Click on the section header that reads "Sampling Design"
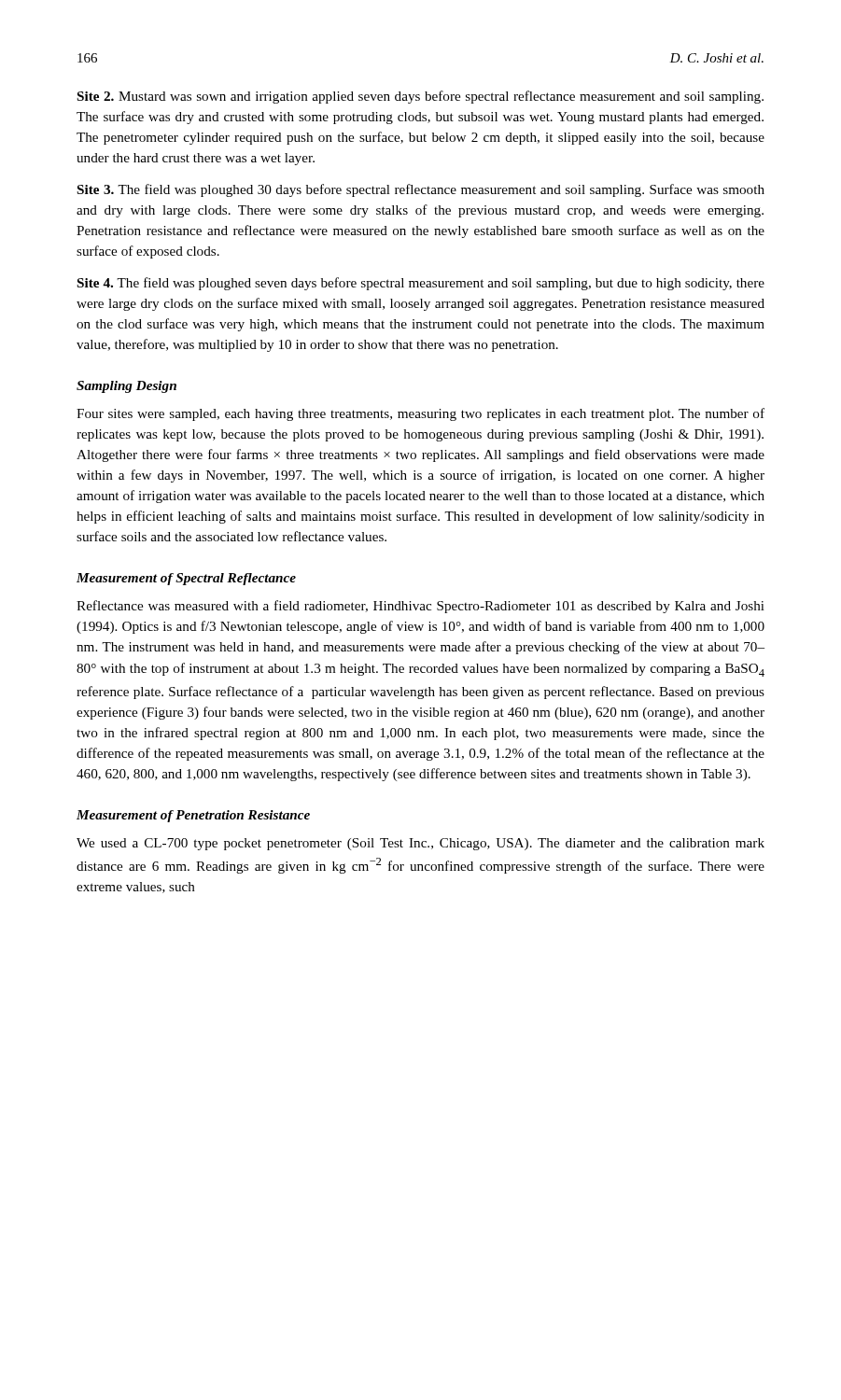841x1400 pixels. coord(127,385)
